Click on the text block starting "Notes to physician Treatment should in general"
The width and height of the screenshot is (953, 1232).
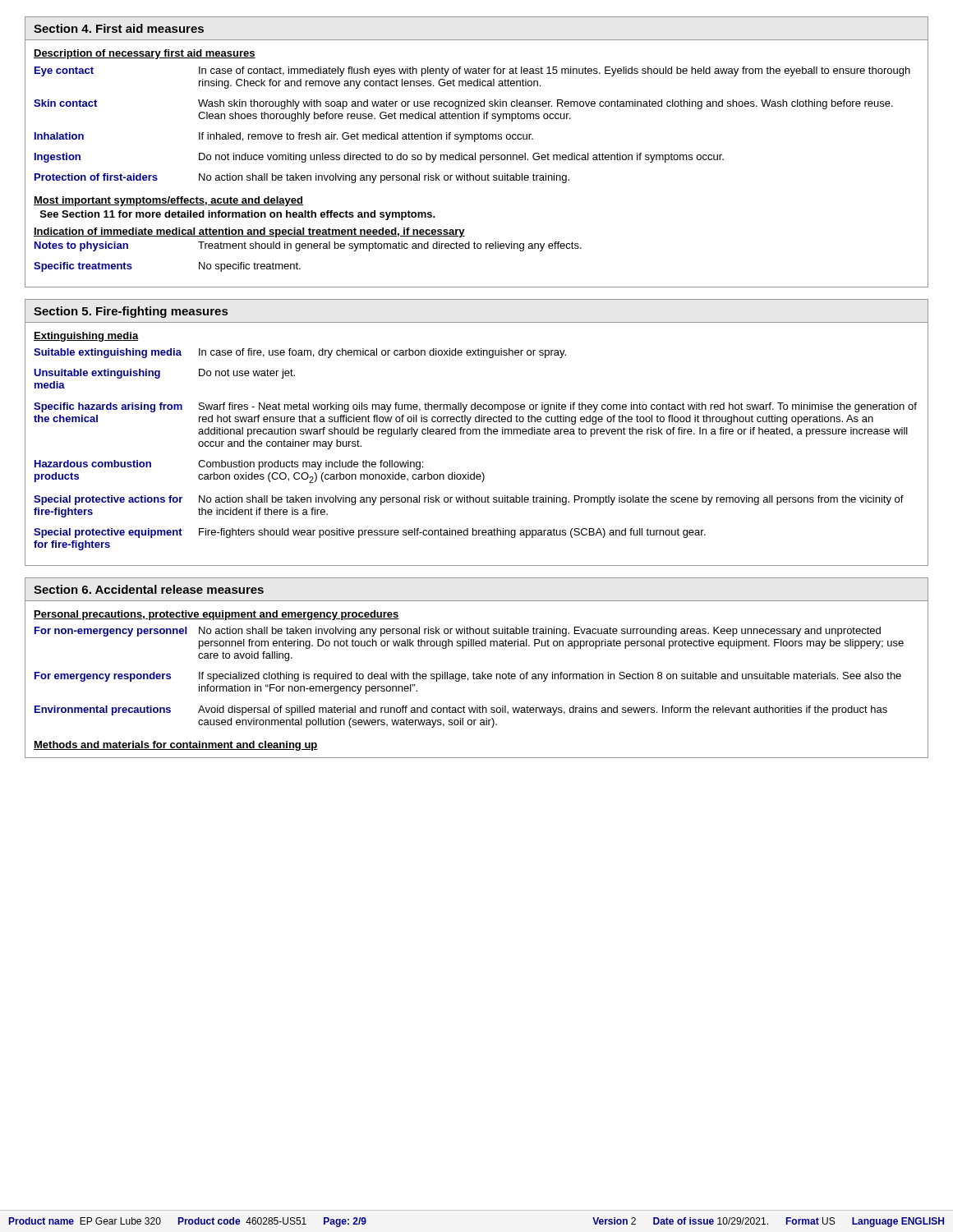[x=476, y=247]
